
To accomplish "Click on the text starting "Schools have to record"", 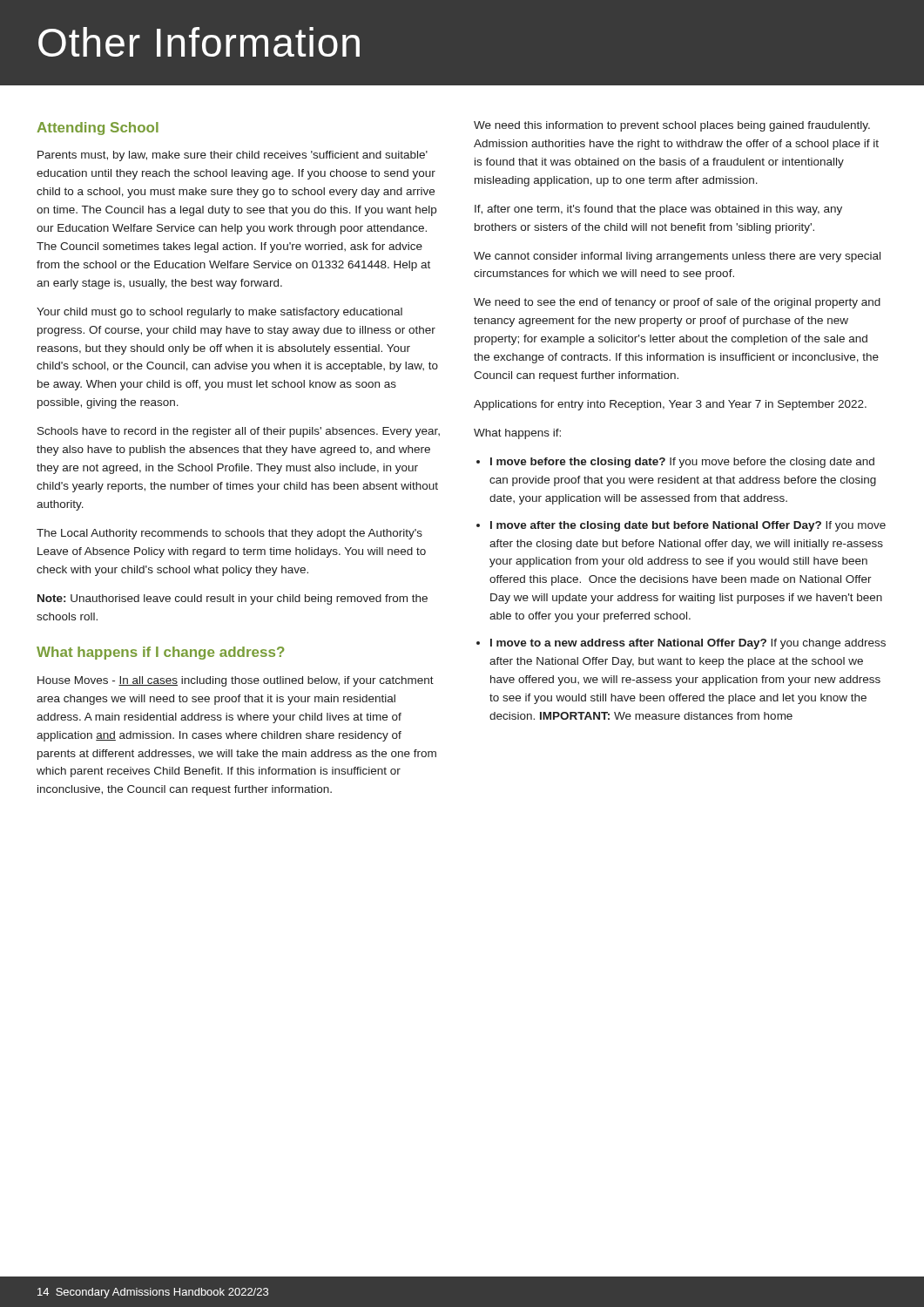I will [x=240, y=468].
